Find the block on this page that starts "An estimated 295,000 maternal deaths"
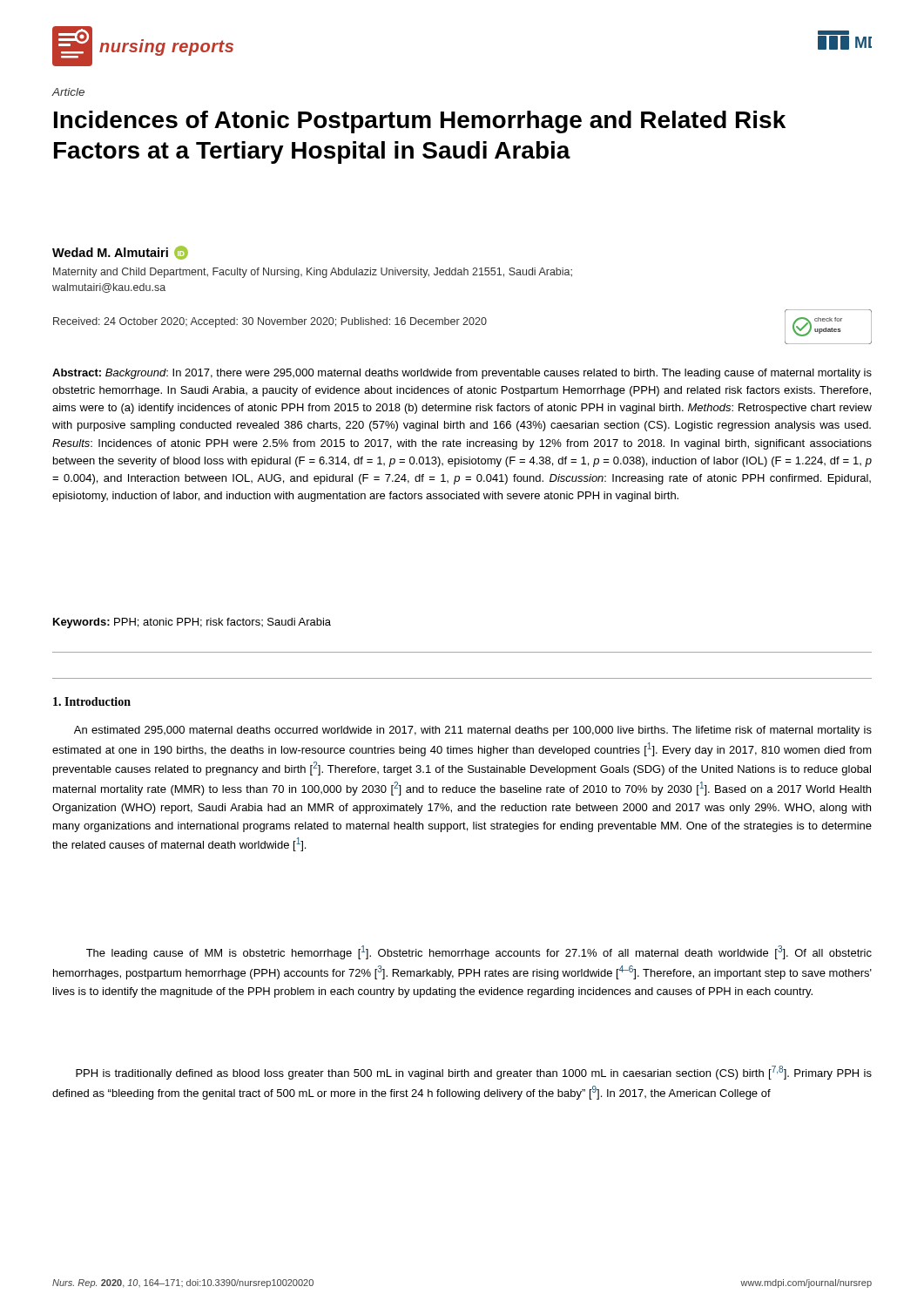 click(462, 787)
